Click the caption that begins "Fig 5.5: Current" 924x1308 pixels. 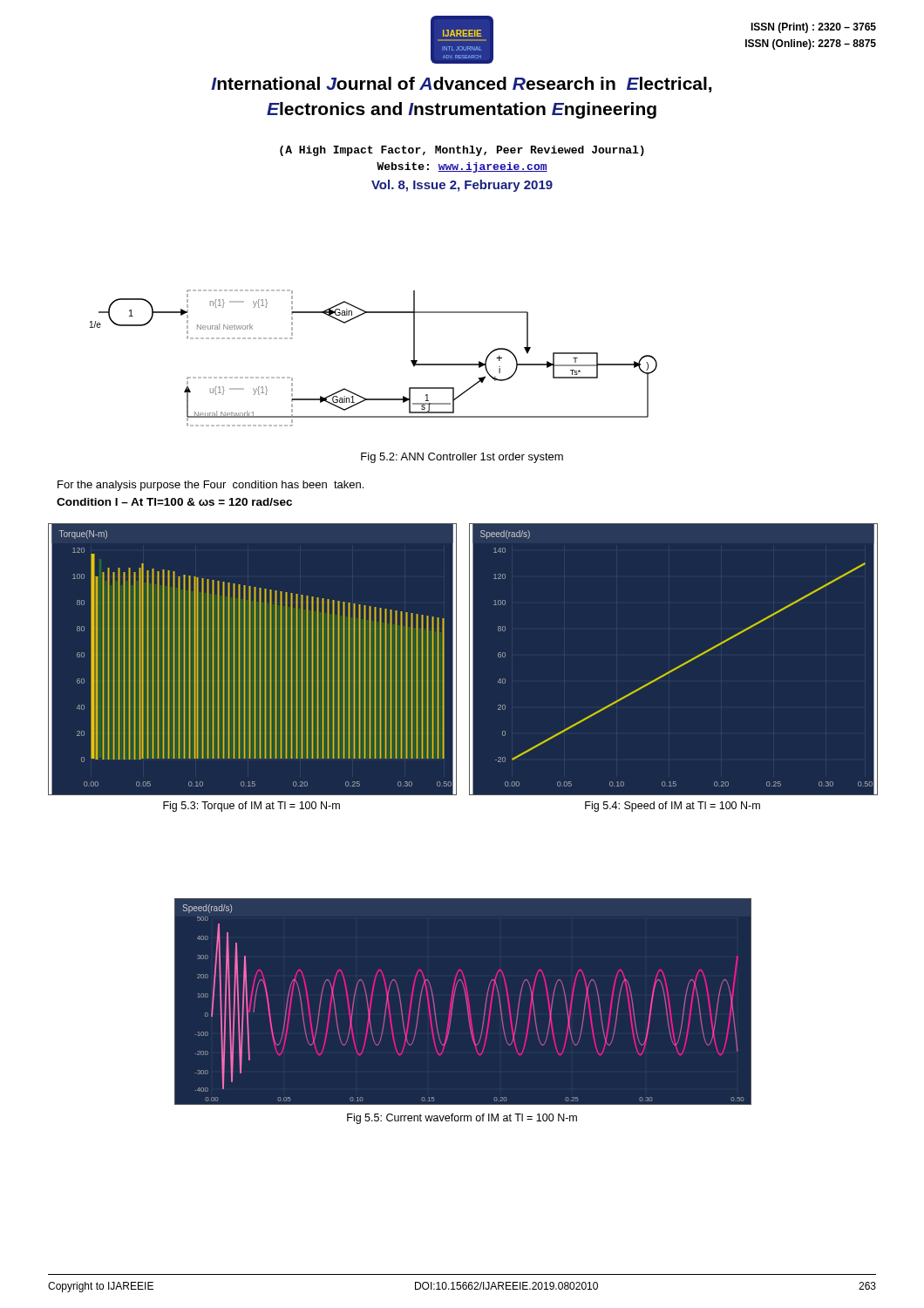pos(462,1118)
